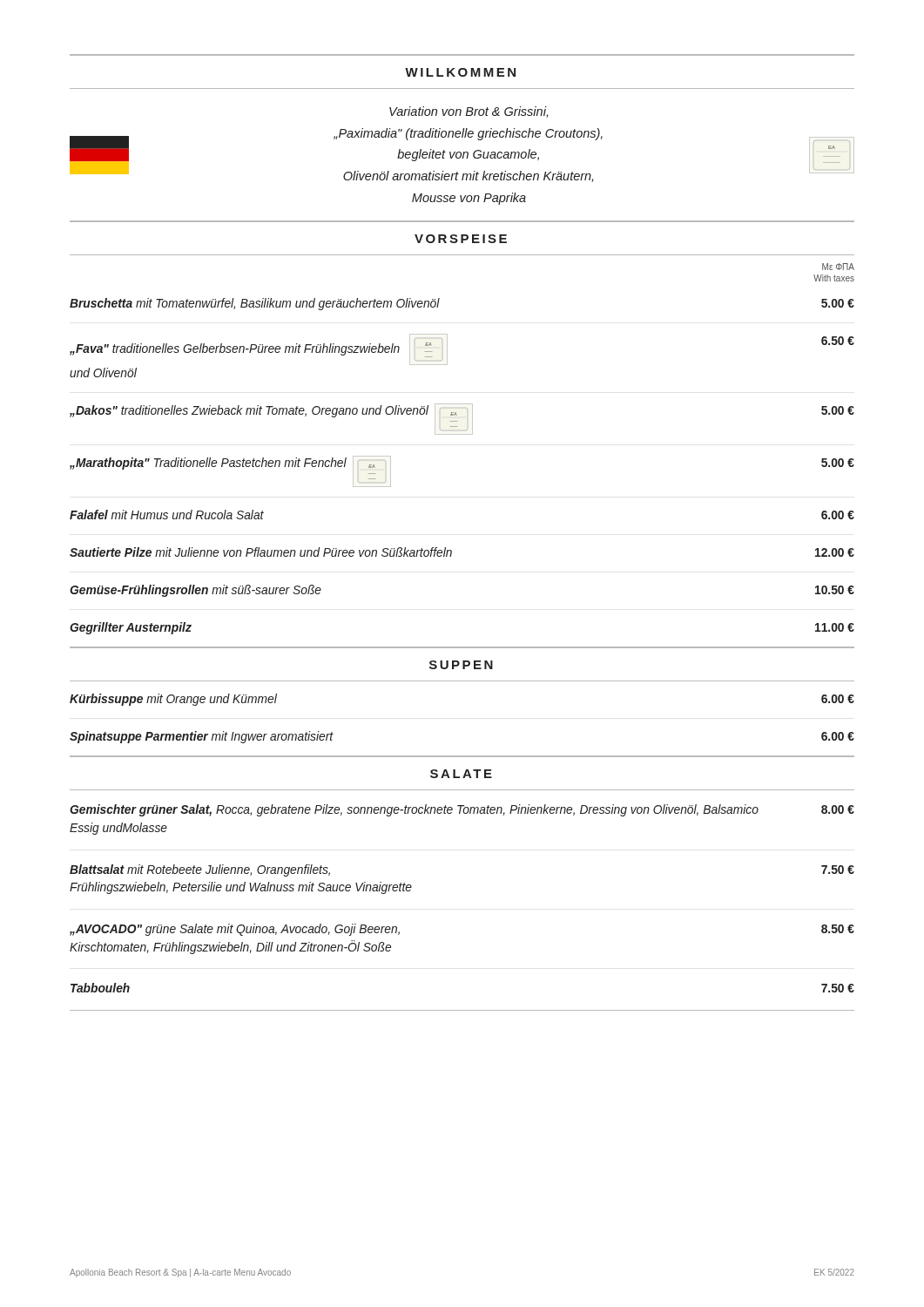Locate the list item that reads "Blattsalat mit Rotebeete"
Viewport: 924px width, 1307px height.
pyautogui.click(x=197, y=870)
